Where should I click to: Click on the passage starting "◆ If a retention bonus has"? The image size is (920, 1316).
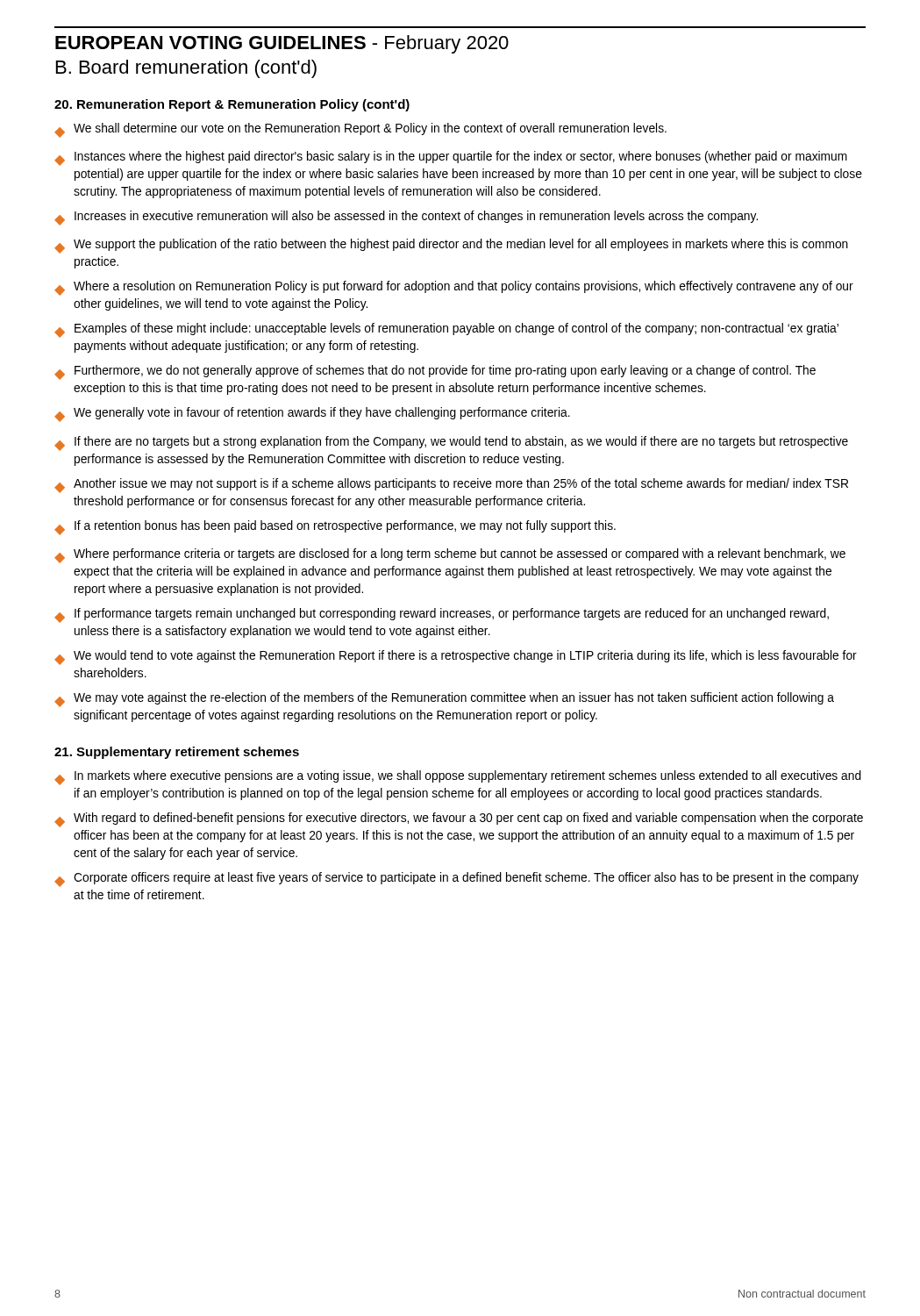[x=460, y=528]
